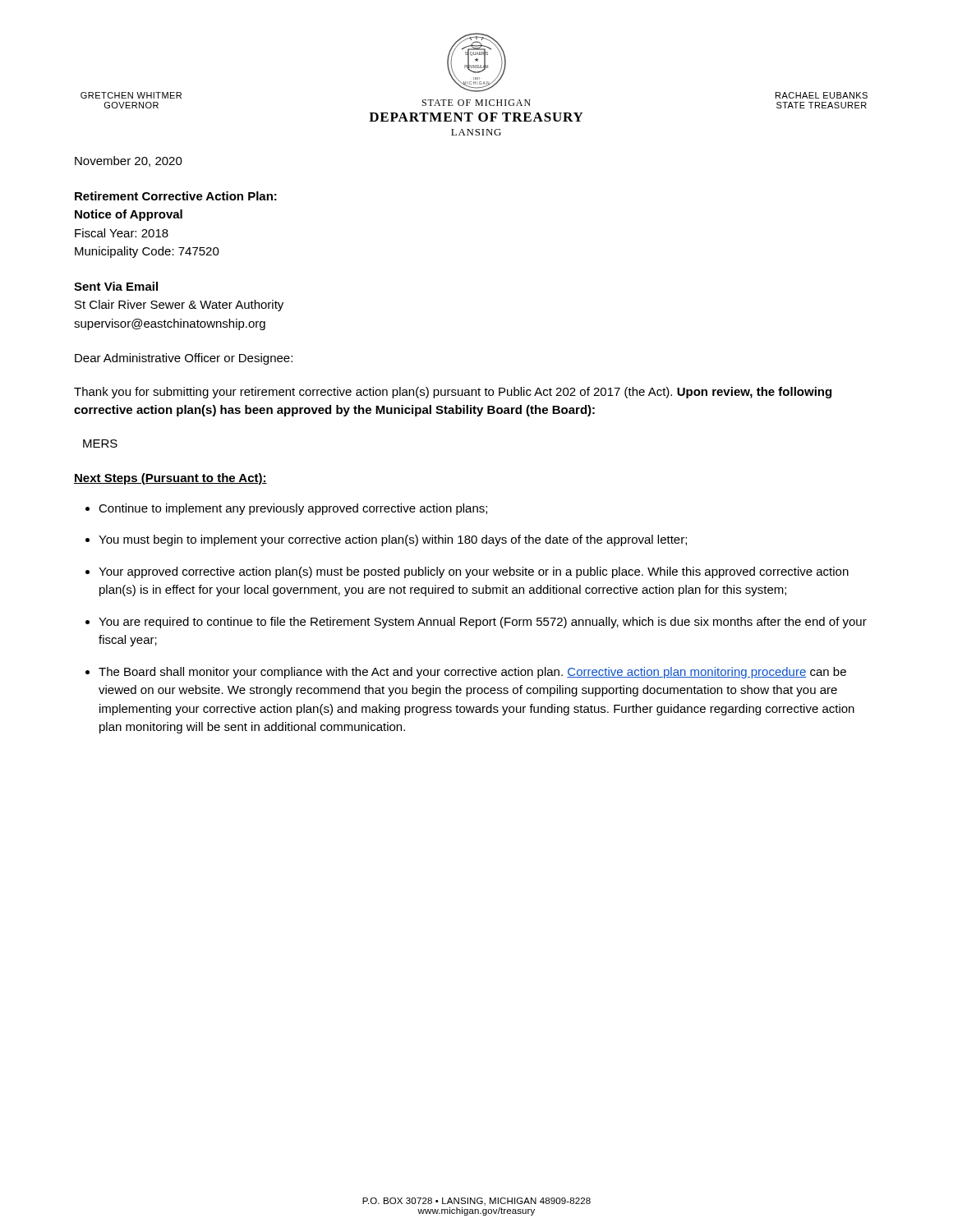Find the passage starting "Continue to implement any previously"

pyautogui.click(x=293, y=508)
